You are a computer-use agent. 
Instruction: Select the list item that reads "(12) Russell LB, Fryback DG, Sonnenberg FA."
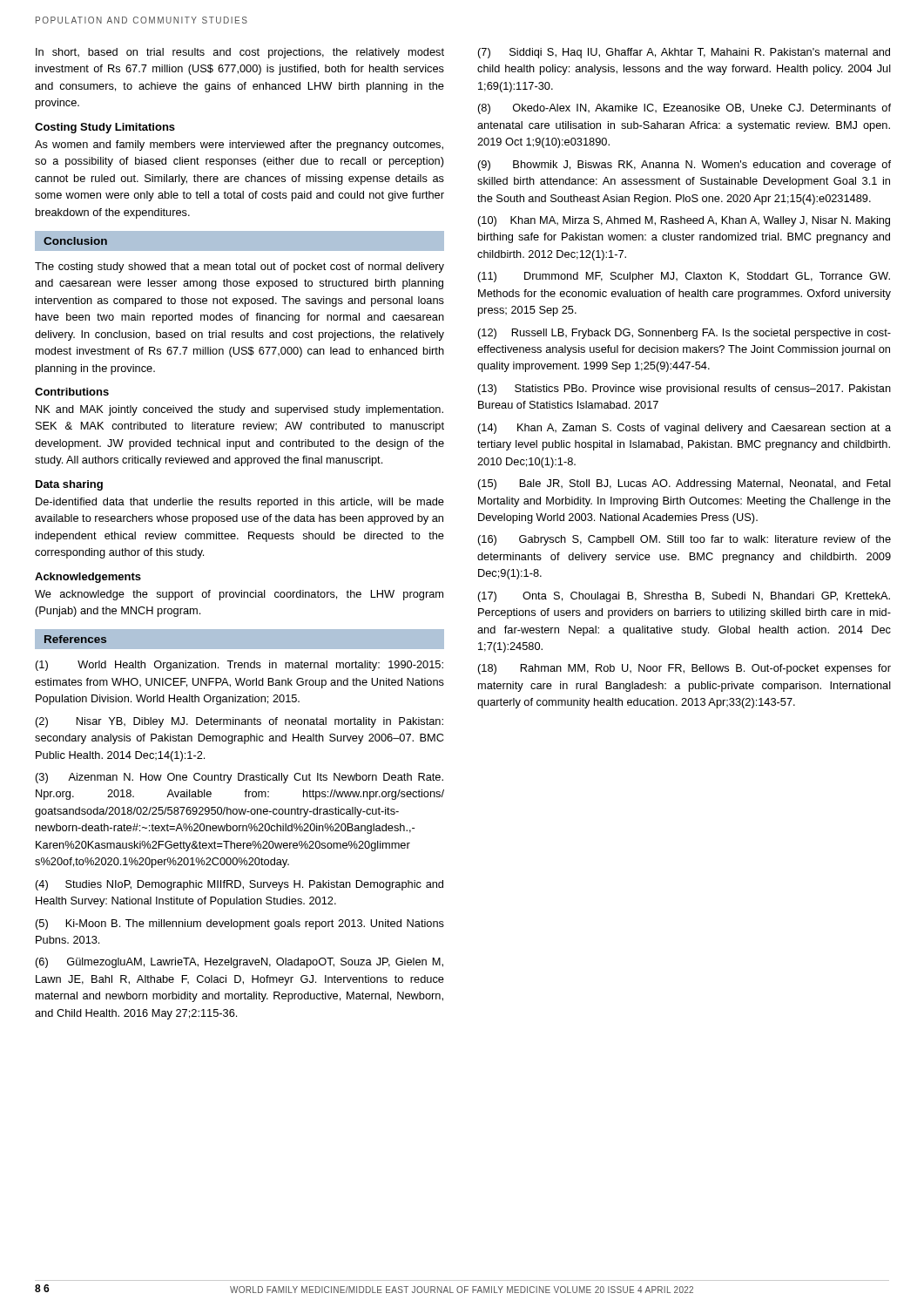[684, 349]
